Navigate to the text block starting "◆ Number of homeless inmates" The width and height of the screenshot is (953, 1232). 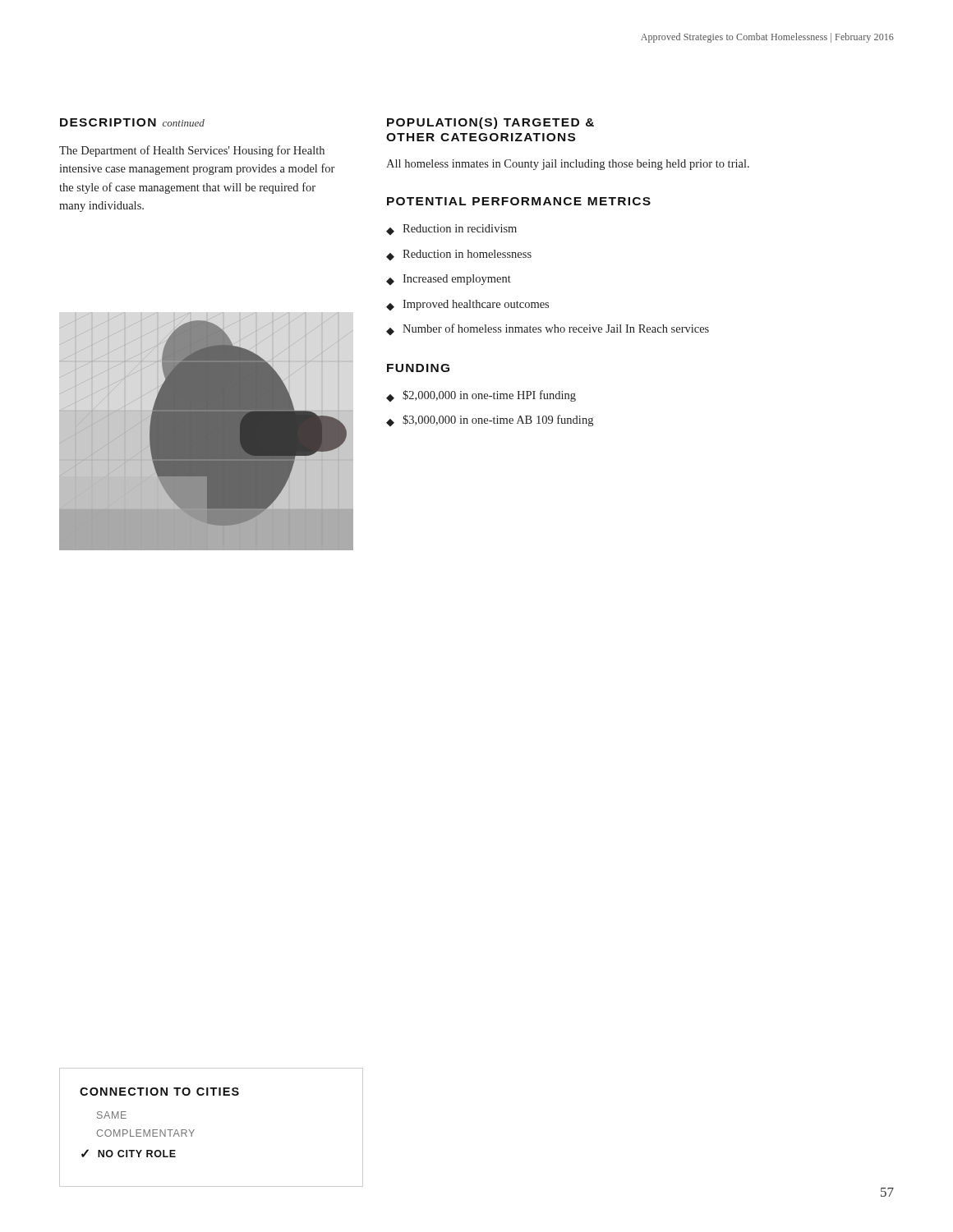(548, 330)
